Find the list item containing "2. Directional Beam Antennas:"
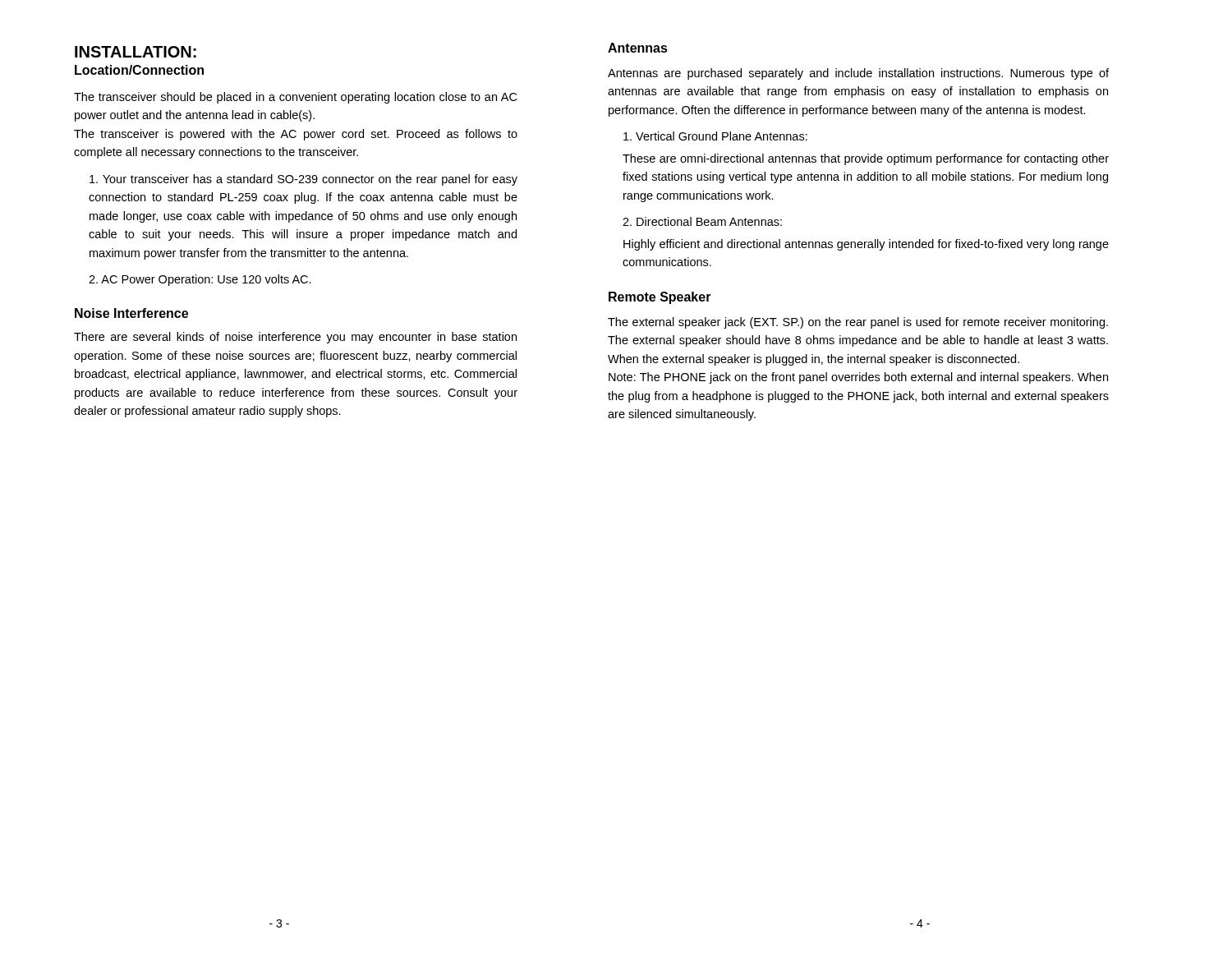Screen dimensions: 953x1232 (703, 222)
